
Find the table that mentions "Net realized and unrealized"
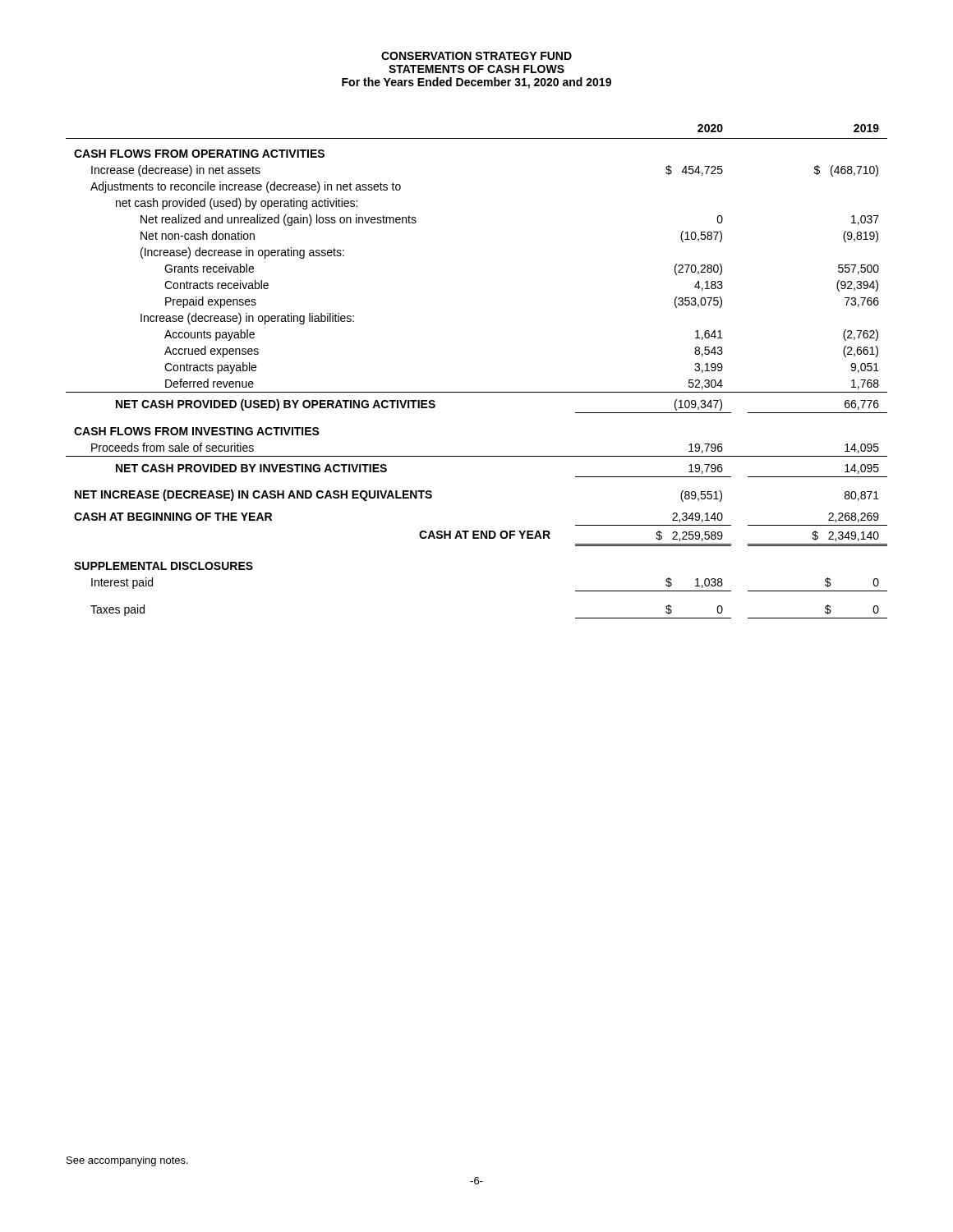(x=476, y=368)
